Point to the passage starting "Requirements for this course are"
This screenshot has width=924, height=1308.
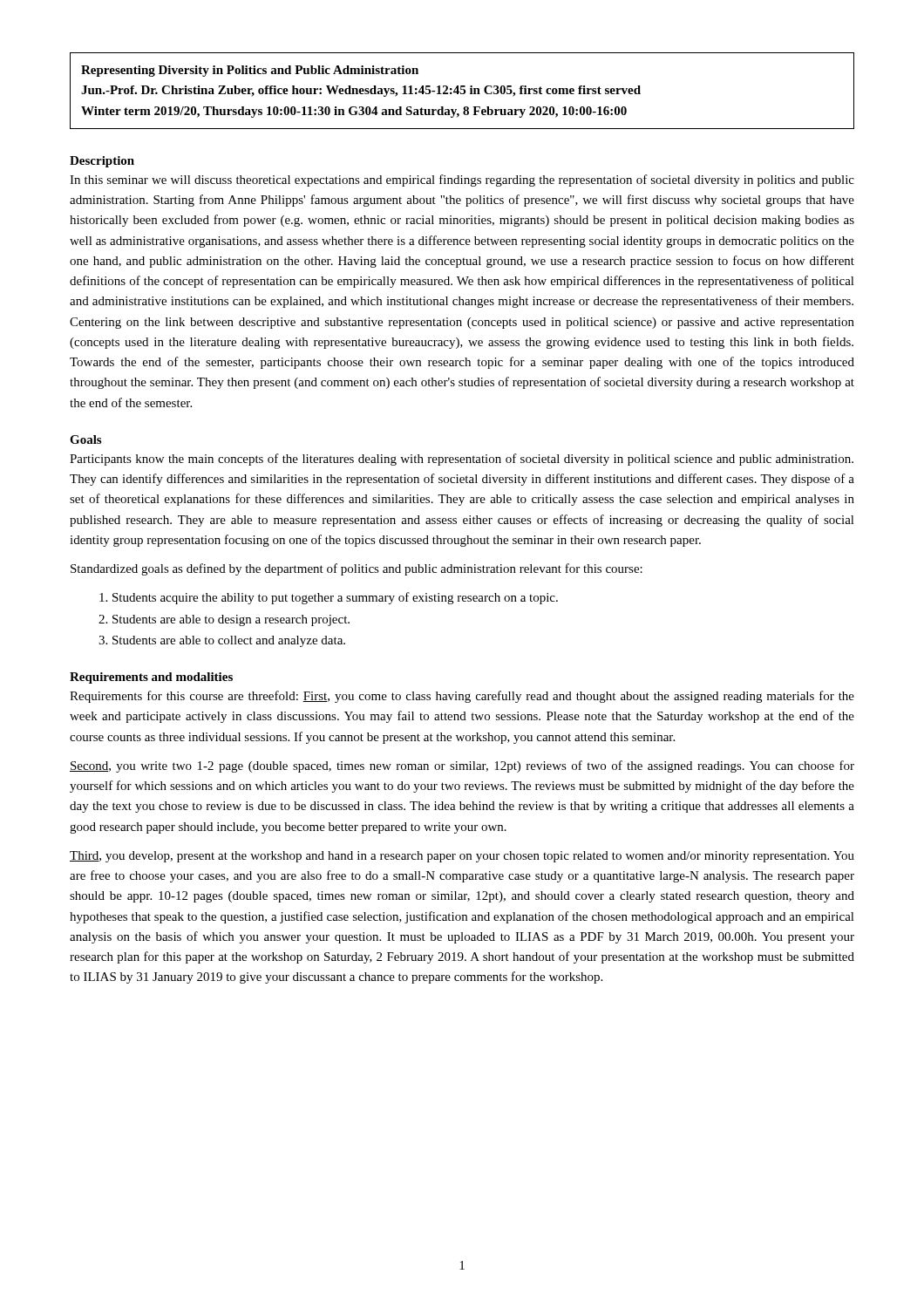462,716
